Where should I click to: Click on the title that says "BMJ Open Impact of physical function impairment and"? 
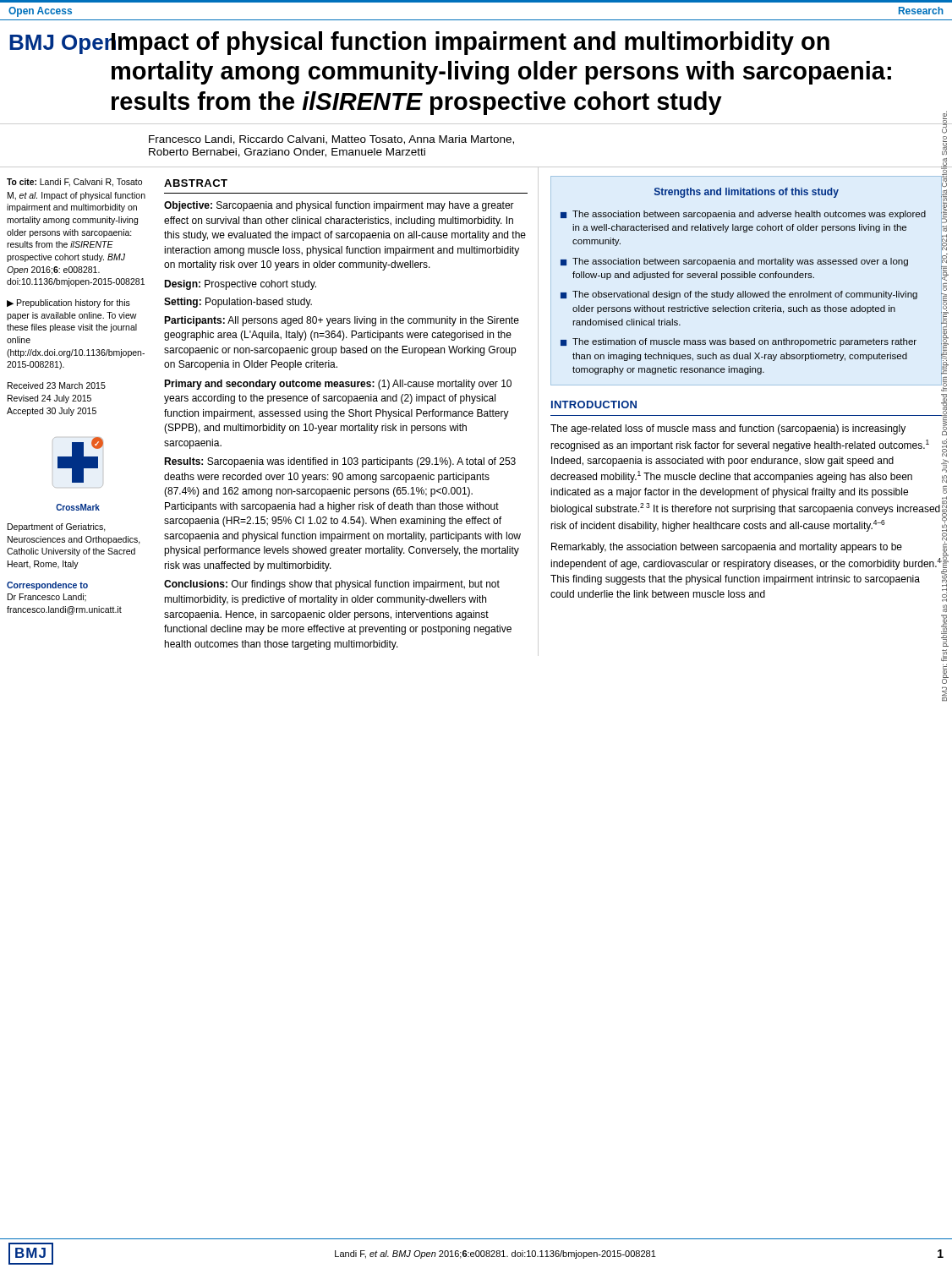tap(463, 72)
